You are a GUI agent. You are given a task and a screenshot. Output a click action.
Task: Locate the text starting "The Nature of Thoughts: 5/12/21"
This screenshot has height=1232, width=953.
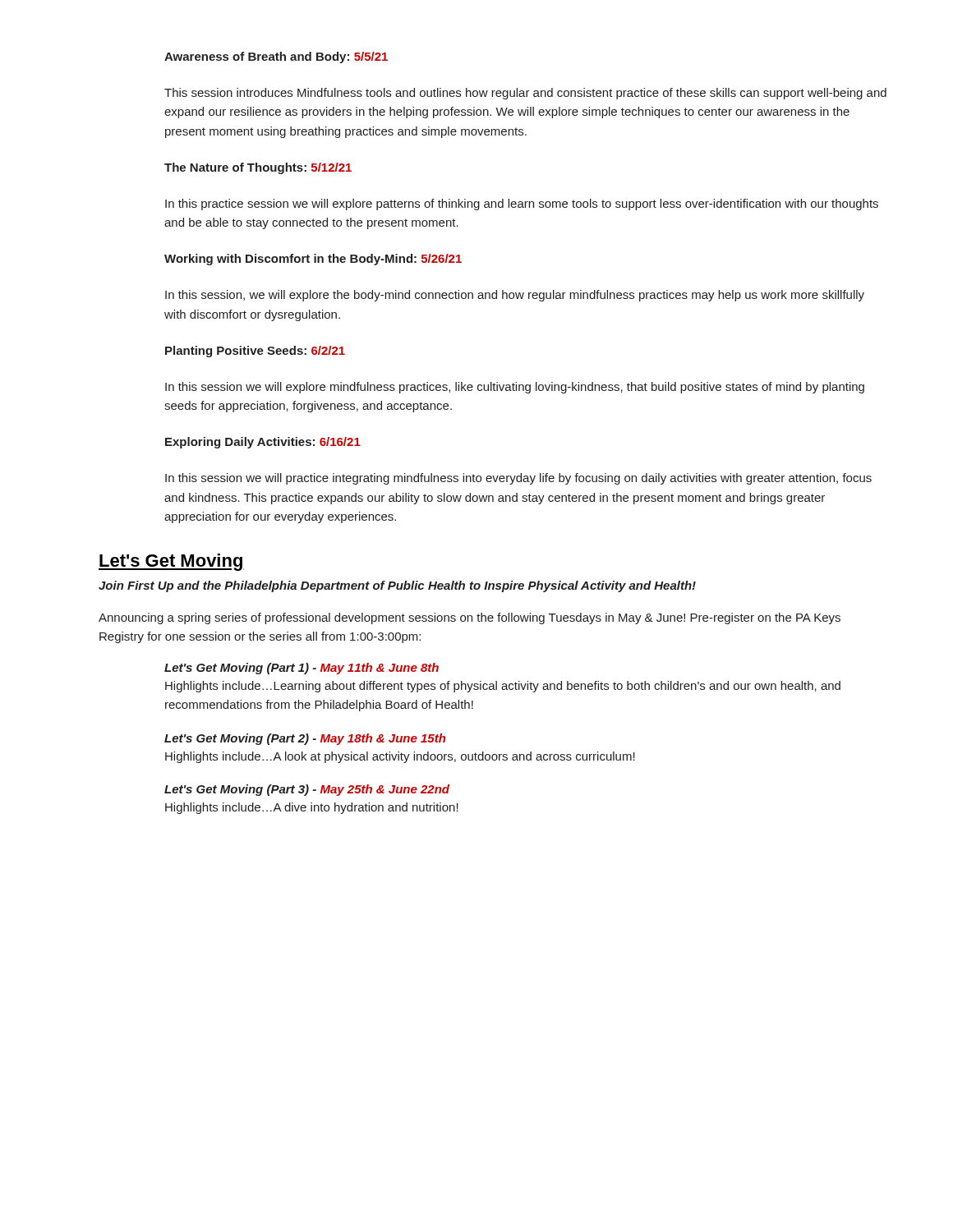click(x=258, y=168)
